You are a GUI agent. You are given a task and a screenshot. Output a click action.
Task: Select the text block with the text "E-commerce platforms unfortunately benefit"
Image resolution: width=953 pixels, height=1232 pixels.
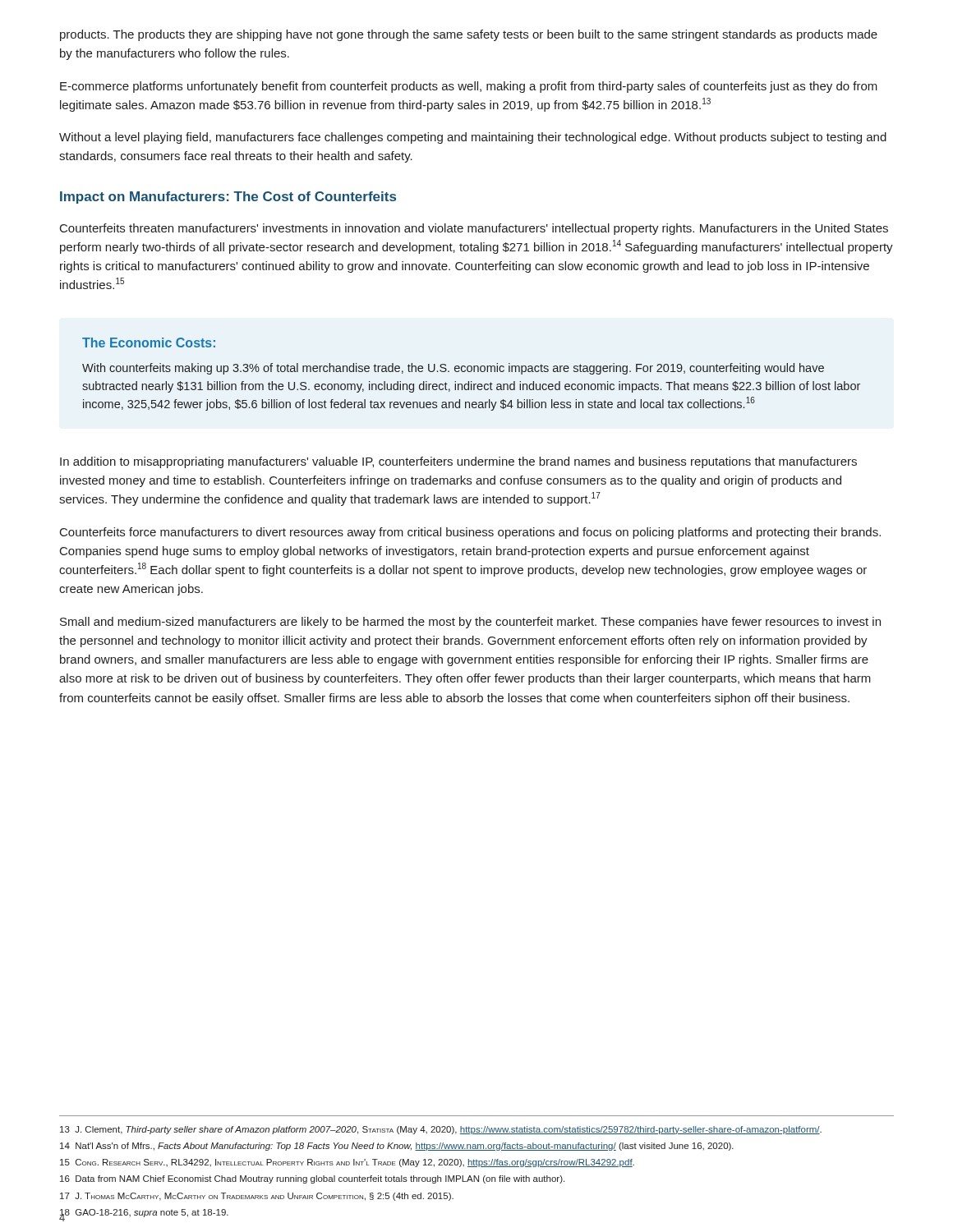coord(476,95)
